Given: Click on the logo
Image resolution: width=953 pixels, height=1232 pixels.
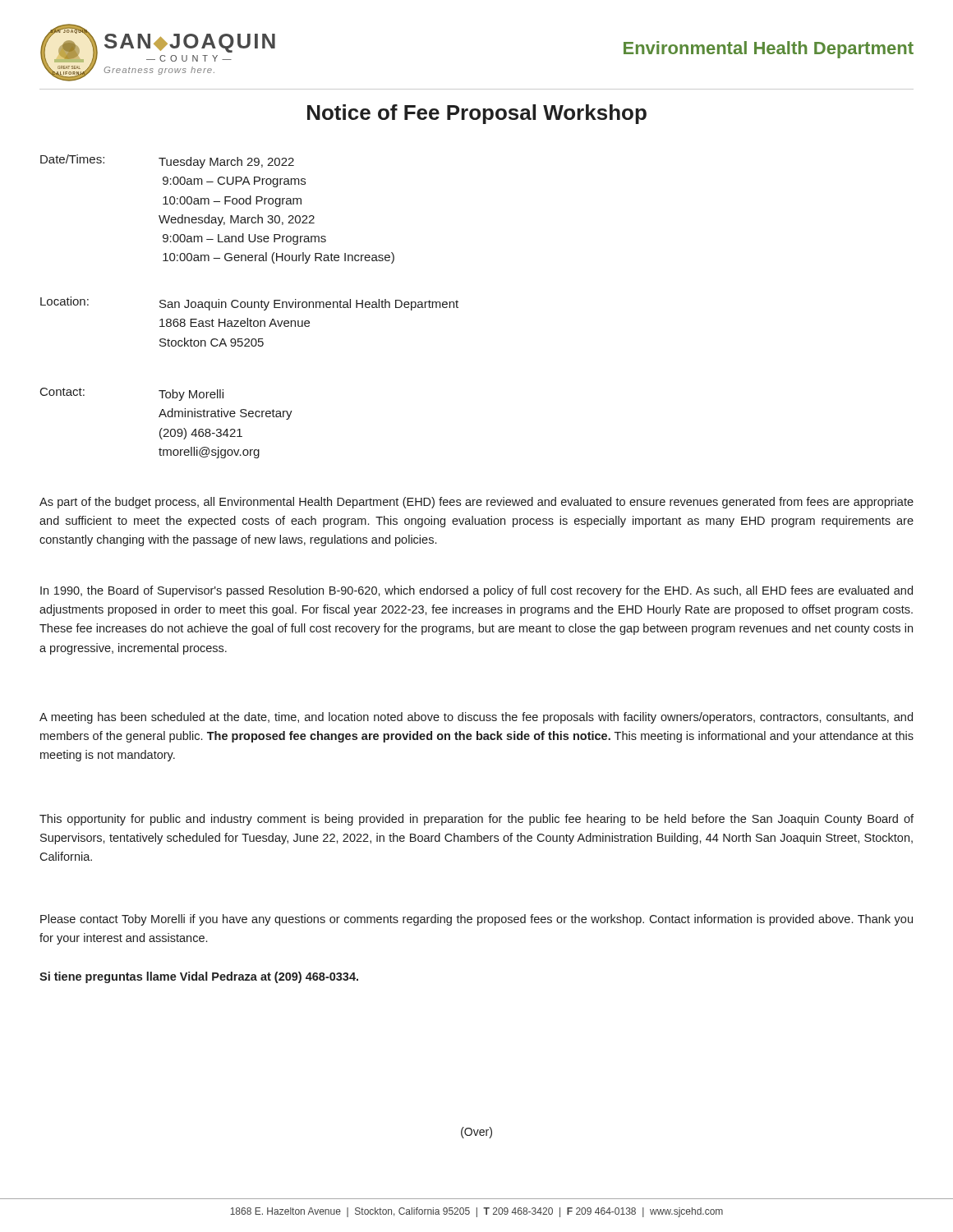Looking at the screenshot, I should click(x=159, y=53).
